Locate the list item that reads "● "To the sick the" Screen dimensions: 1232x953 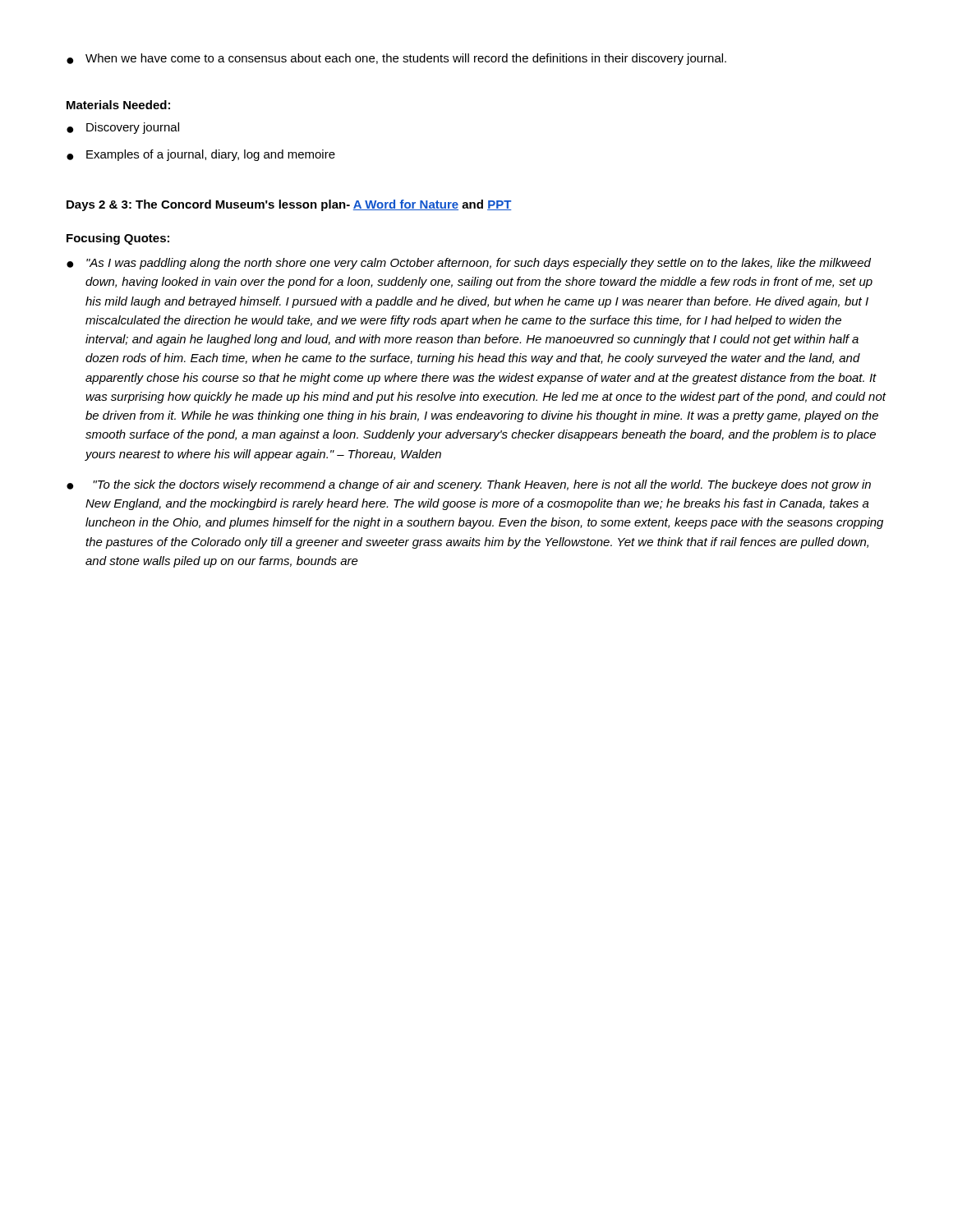click(x=476, y=522)
